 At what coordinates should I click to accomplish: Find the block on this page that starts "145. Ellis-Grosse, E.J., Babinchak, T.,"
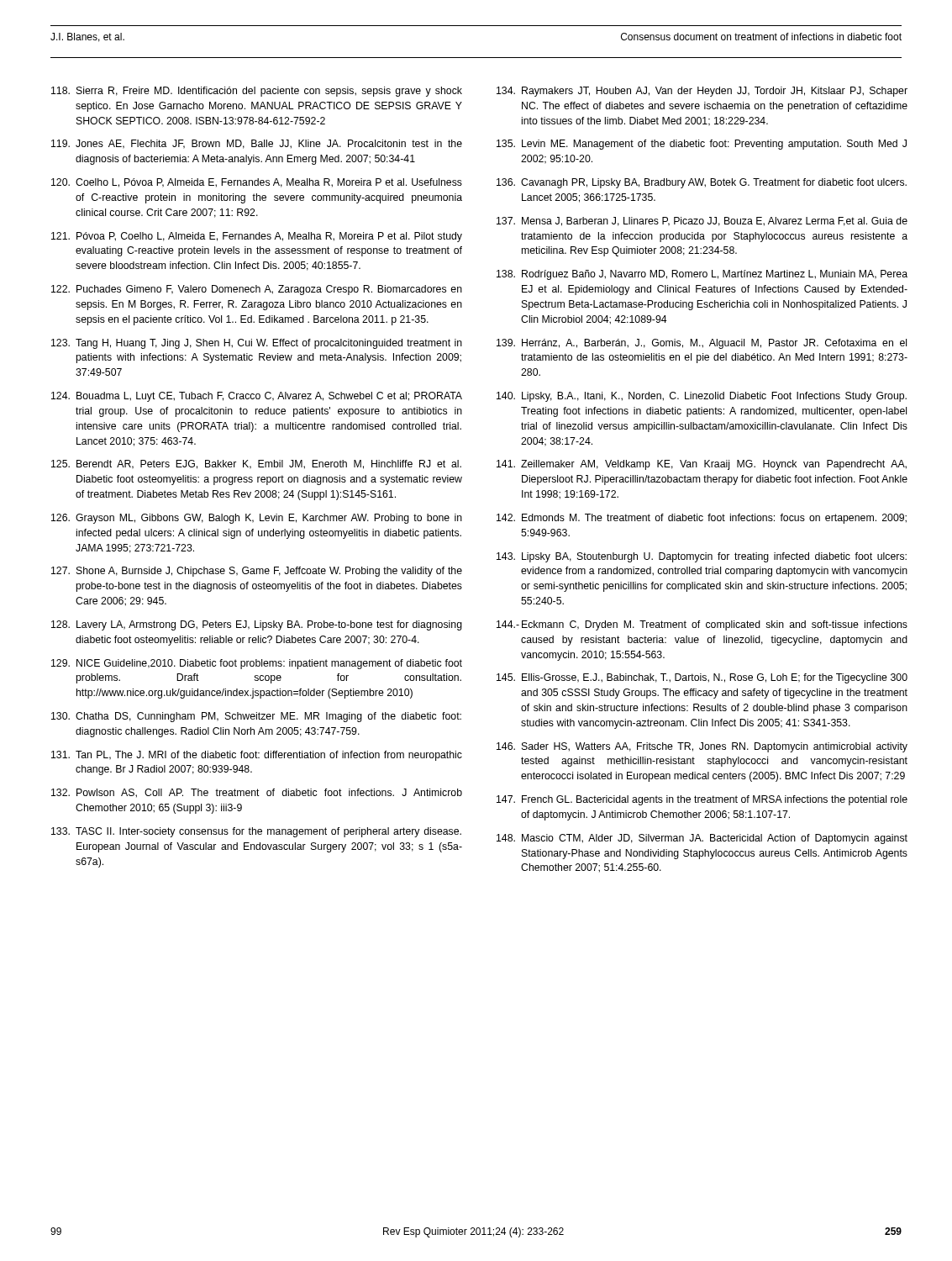702,701
